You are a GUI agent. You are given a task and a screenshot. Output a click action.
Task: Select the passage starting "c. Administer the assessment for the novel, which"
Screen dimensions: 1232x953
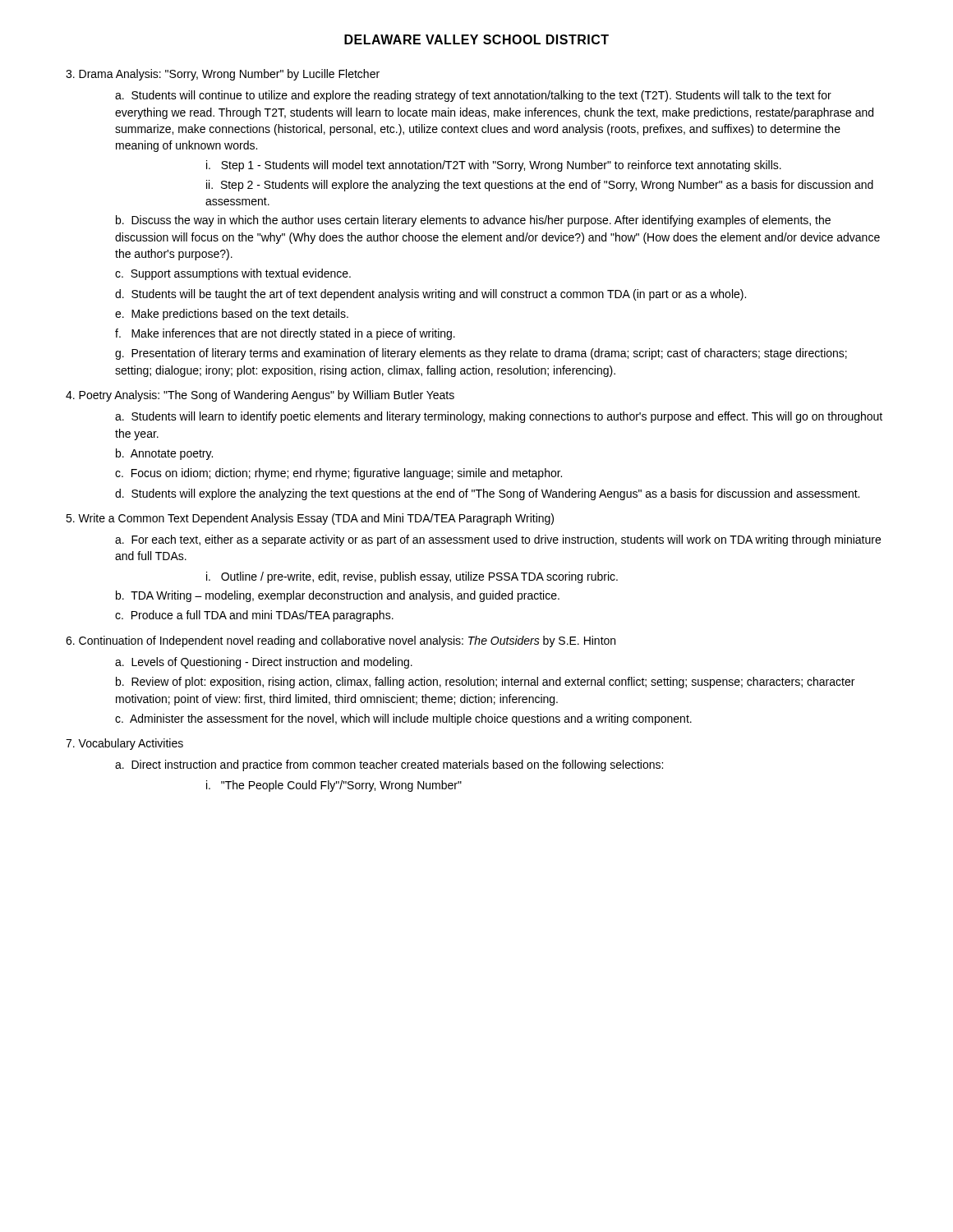click(404, 719)
